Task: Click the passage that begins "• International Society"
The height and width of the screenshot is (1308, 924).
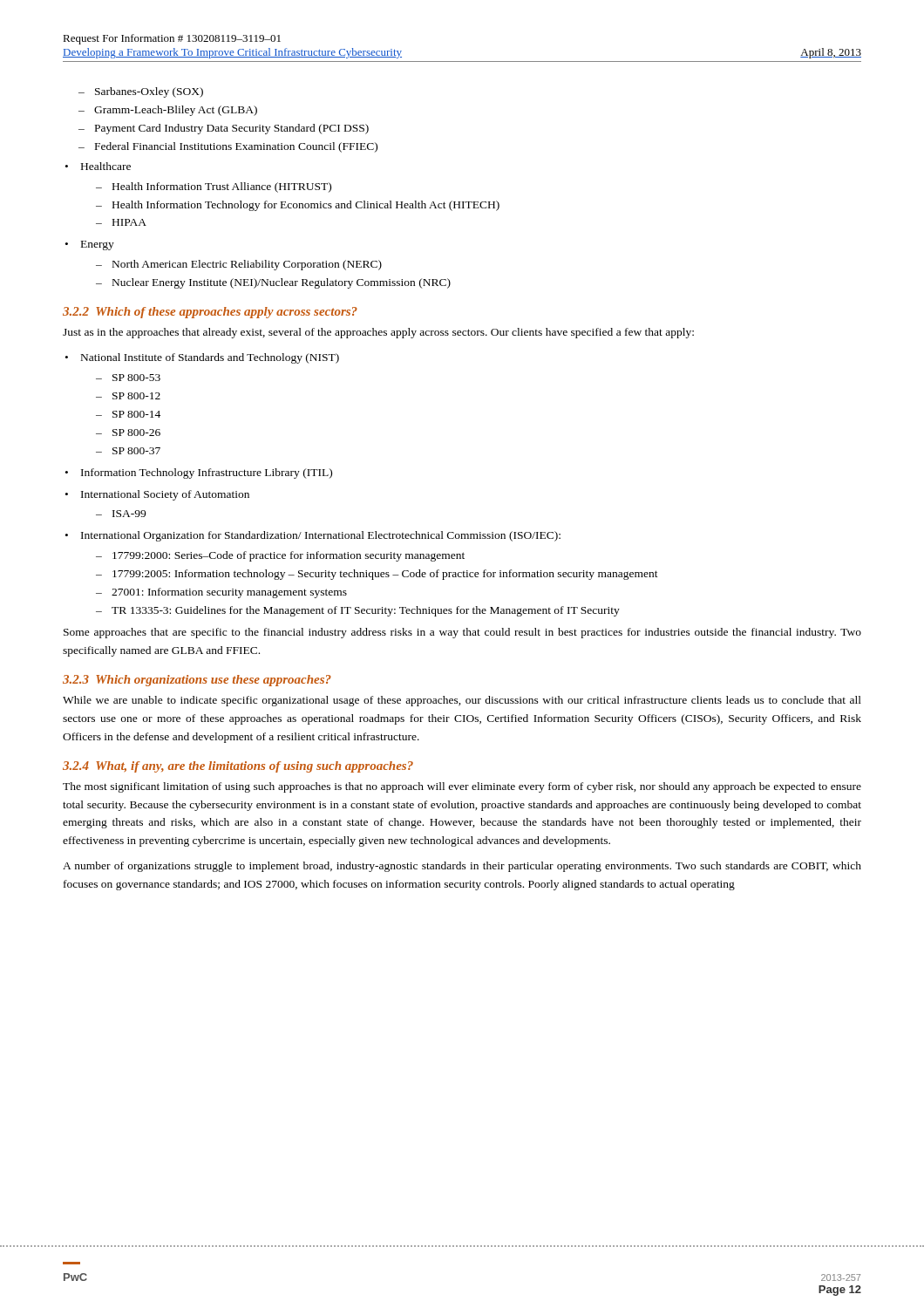Action: (157, 495)
